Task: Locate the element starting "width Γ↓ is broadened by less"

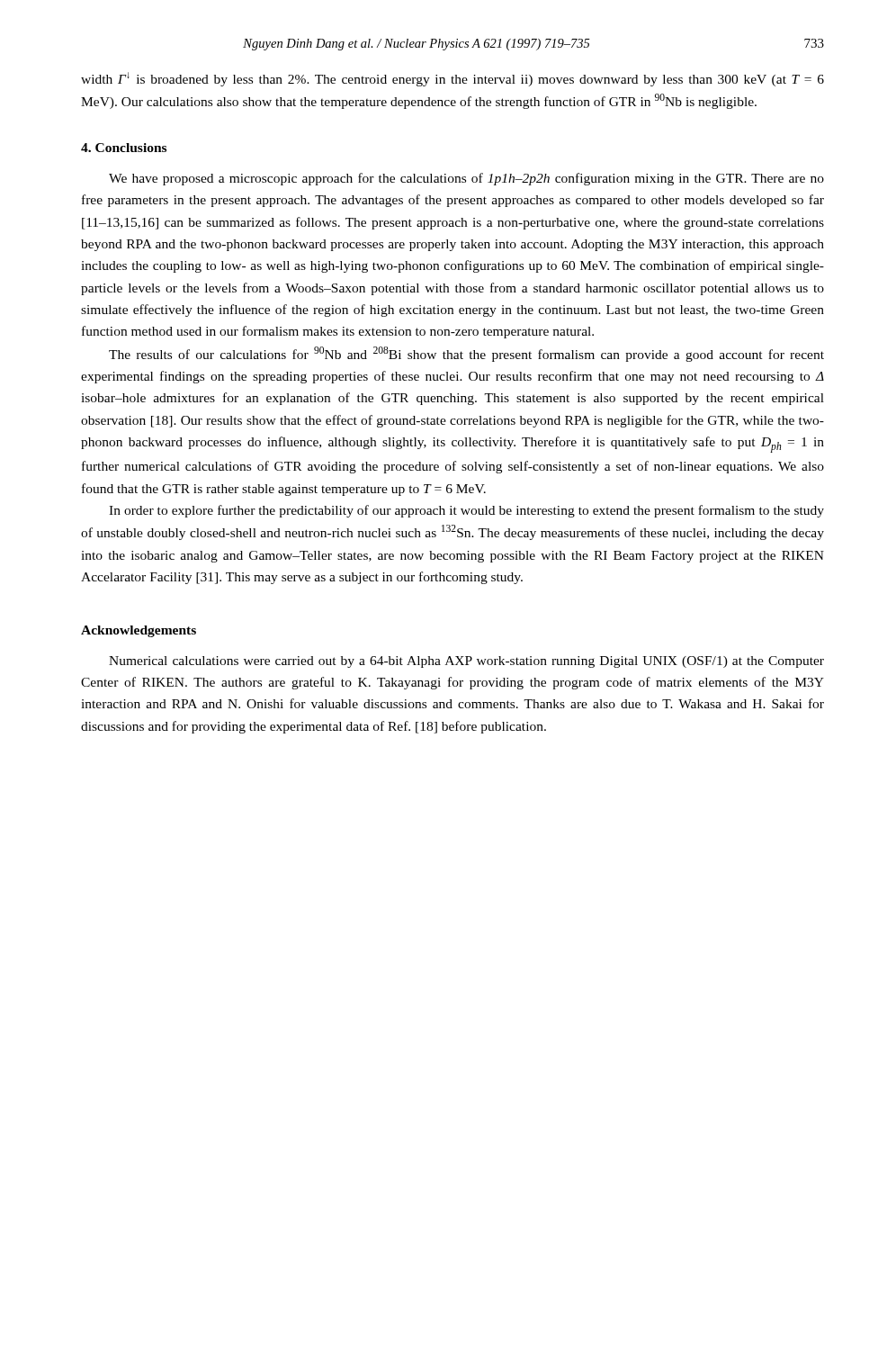Action: coord(453,90)
